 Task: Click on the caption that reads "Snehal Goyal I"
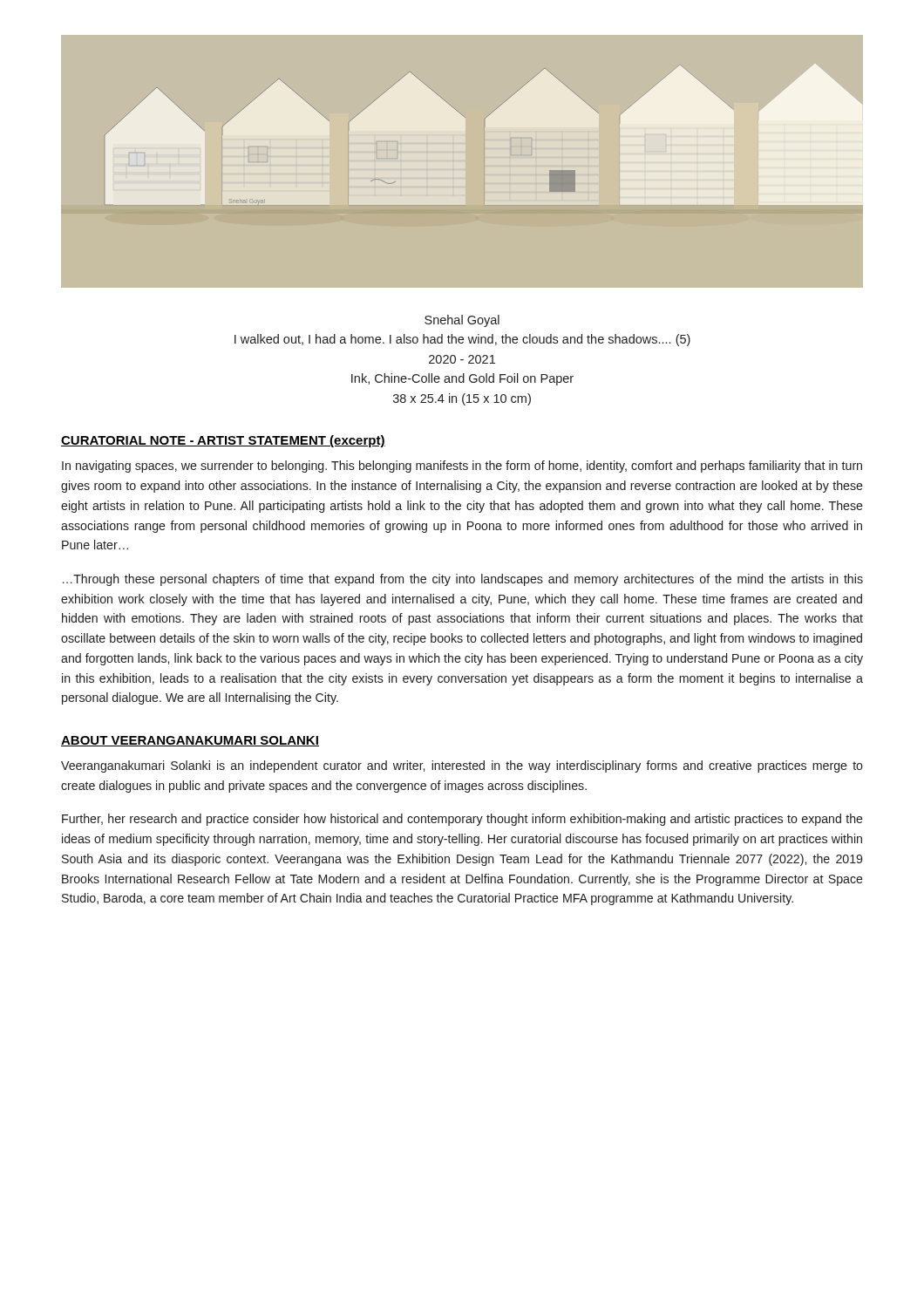pos(462,359)
